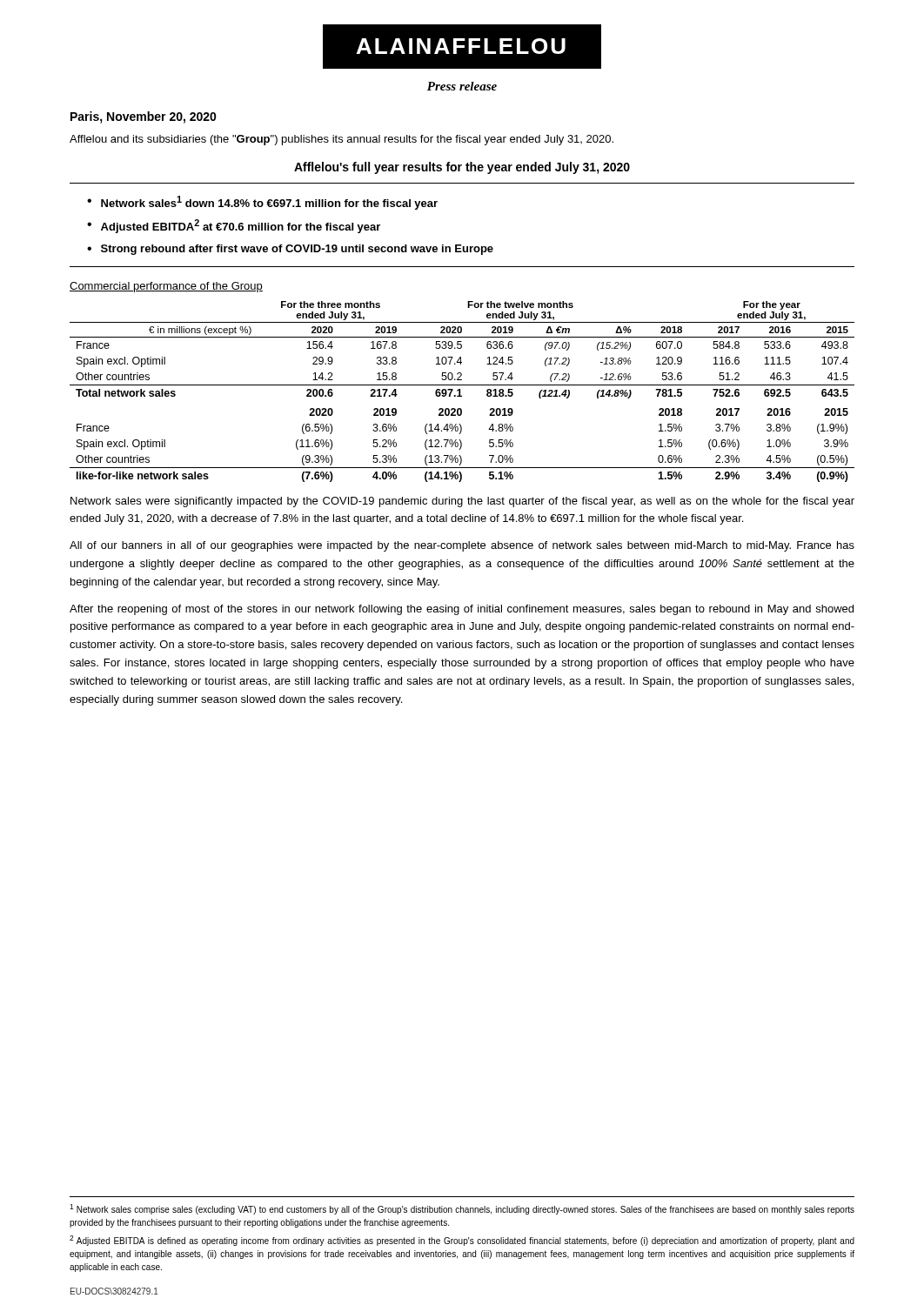This screenshot has height=1305, width=924.
Task: Point to the region starting "2 Adjusted EBITDA is defined"
Action: click(x=462, y=1253)
